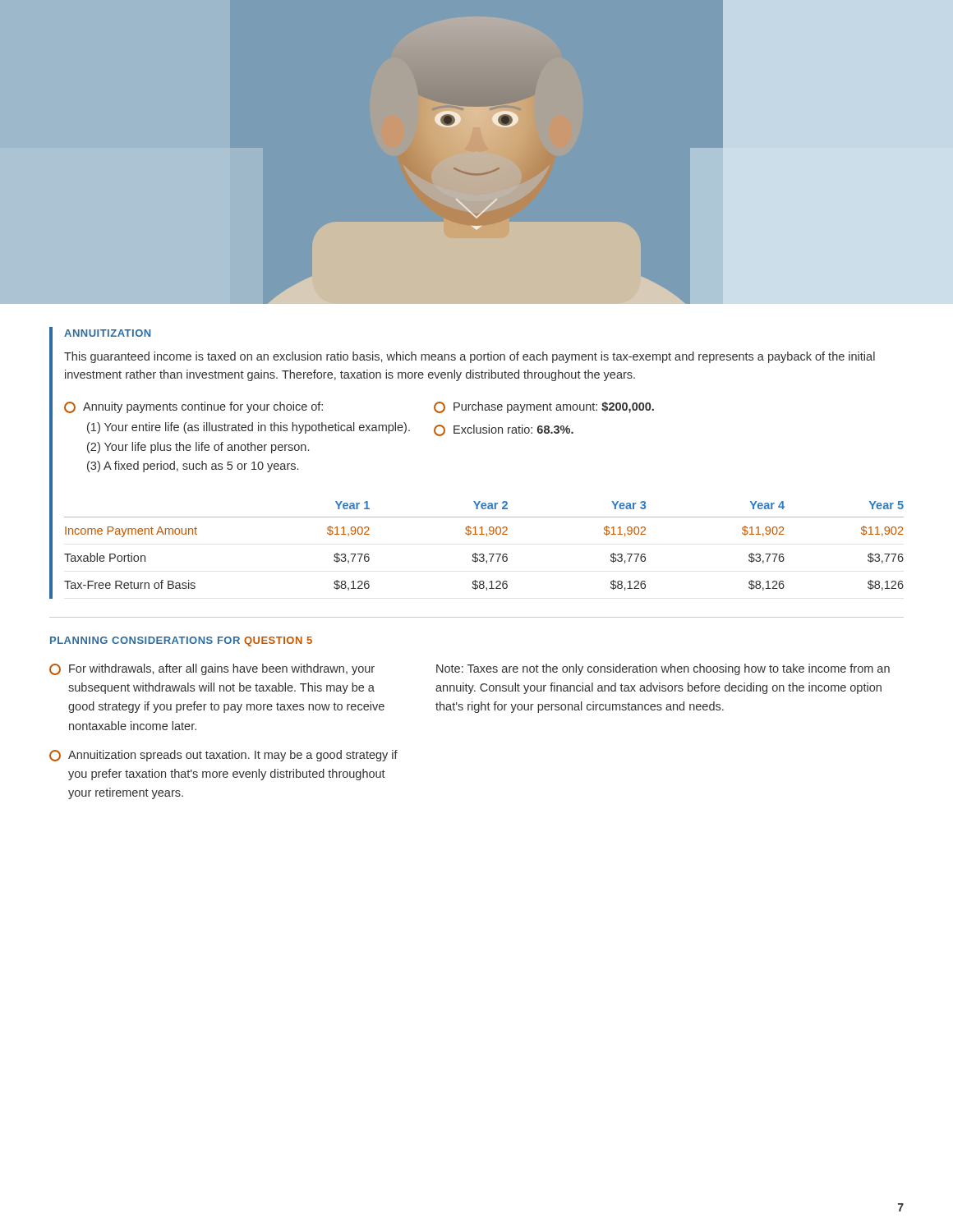Screen dimensions: 1232x953
Task: Find the block starting "PLANNING CONSIDERATIONS FOR QUESTION 5"
Action: point(181,640)
